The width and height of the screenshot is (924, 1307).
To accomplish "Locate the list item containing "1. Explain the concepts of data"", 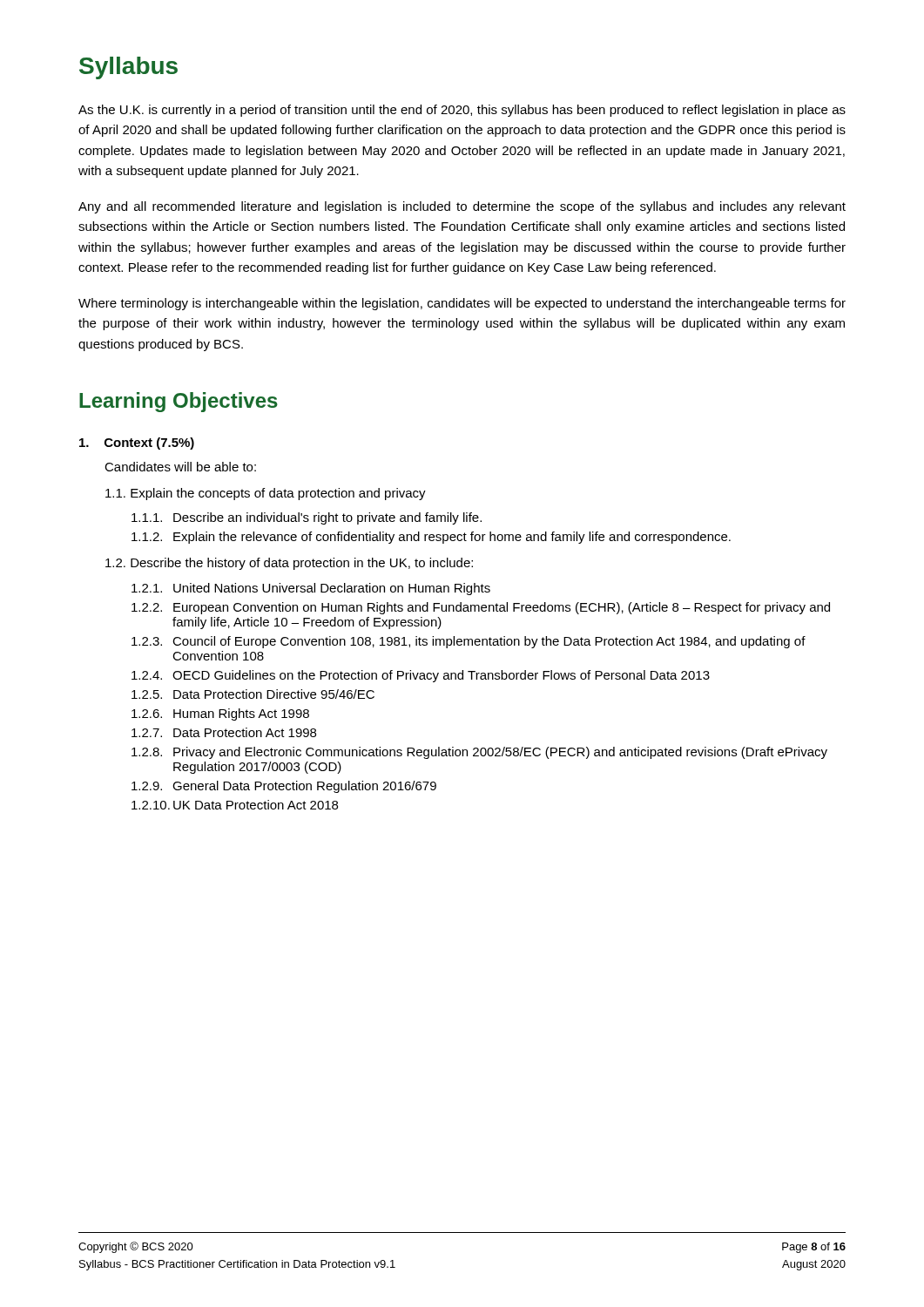I will point(266,494).
